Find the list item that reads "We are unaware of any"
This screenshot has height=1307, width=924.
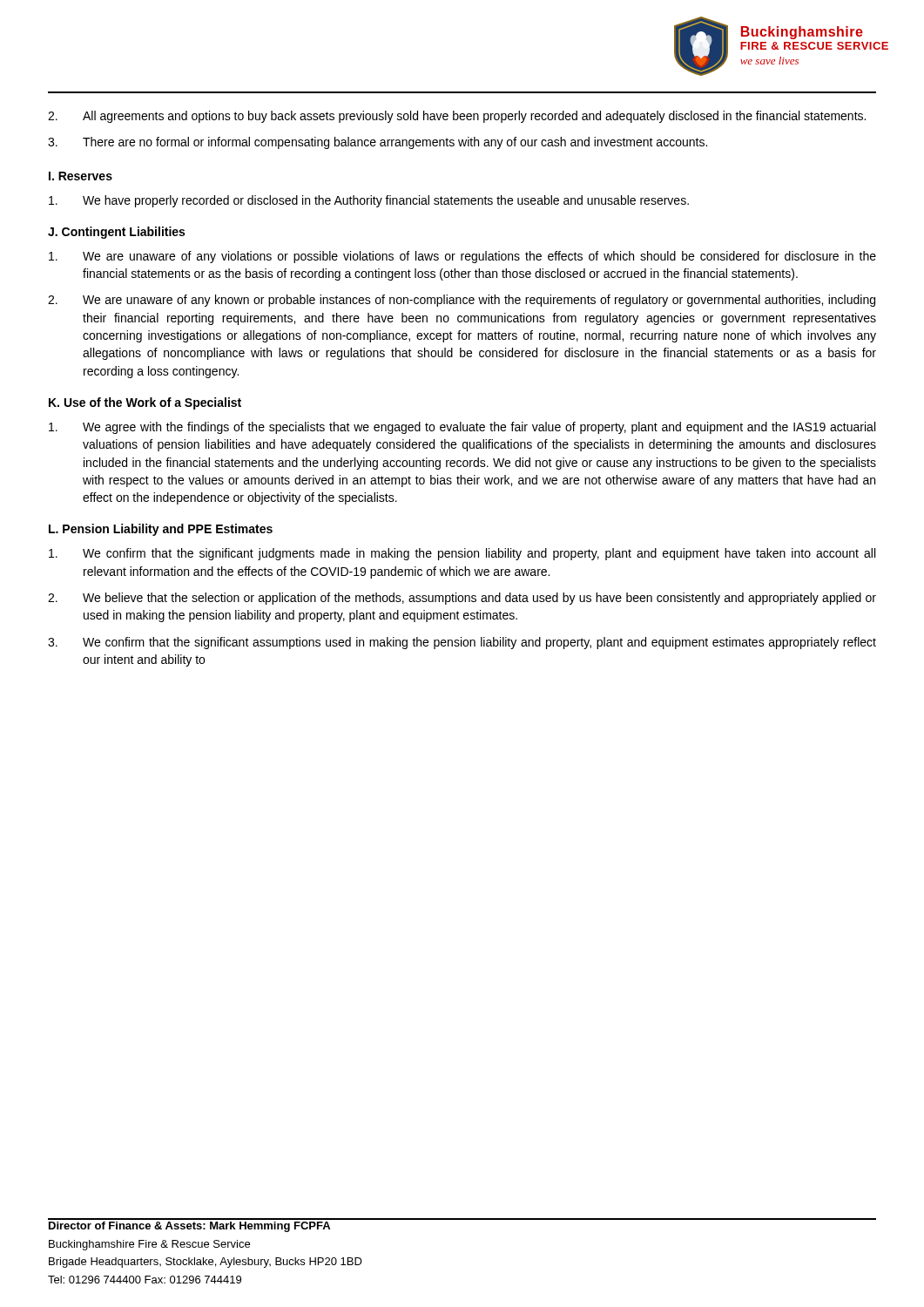coord(462,265)
